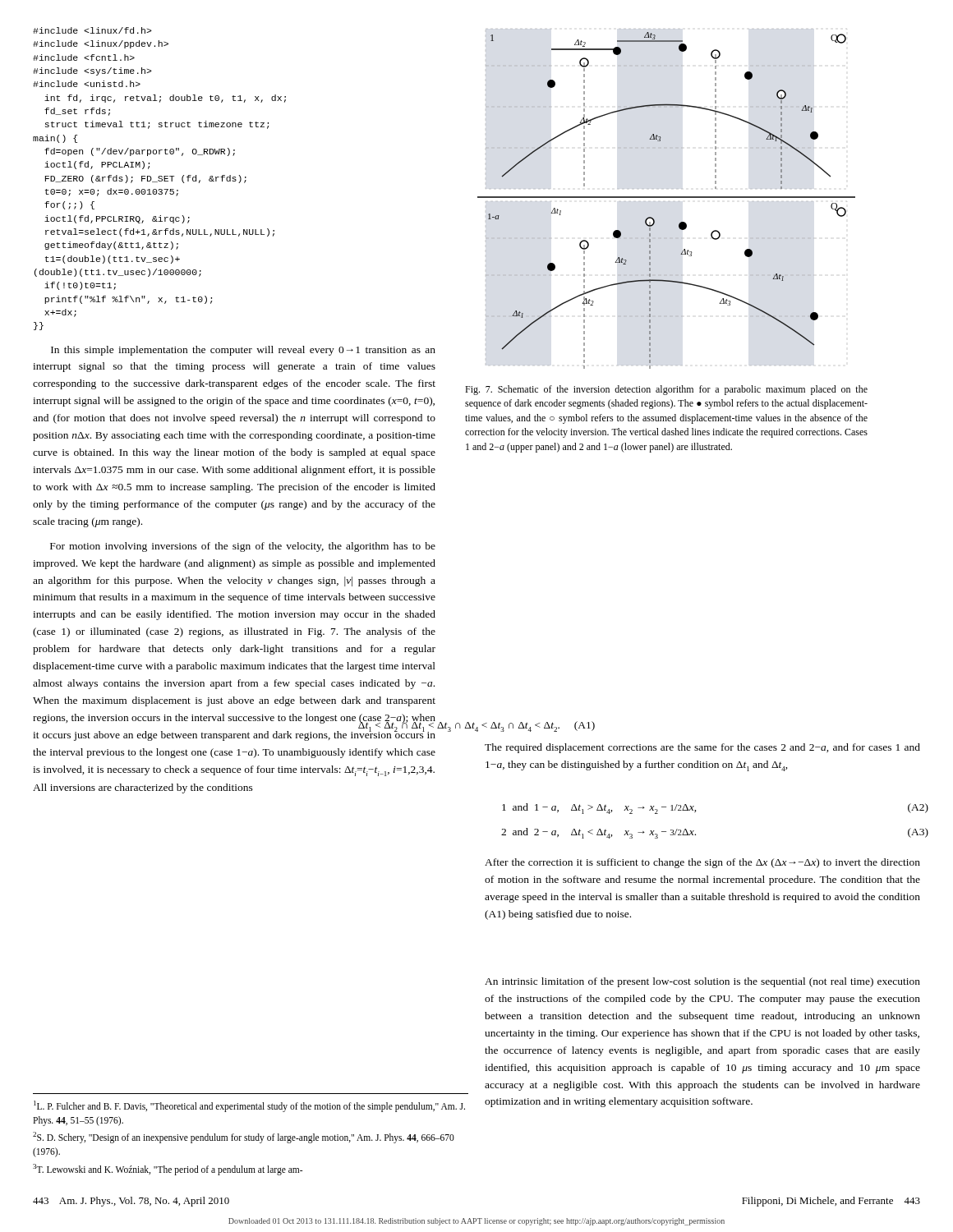Select the schematic

[x=666, y=201]
